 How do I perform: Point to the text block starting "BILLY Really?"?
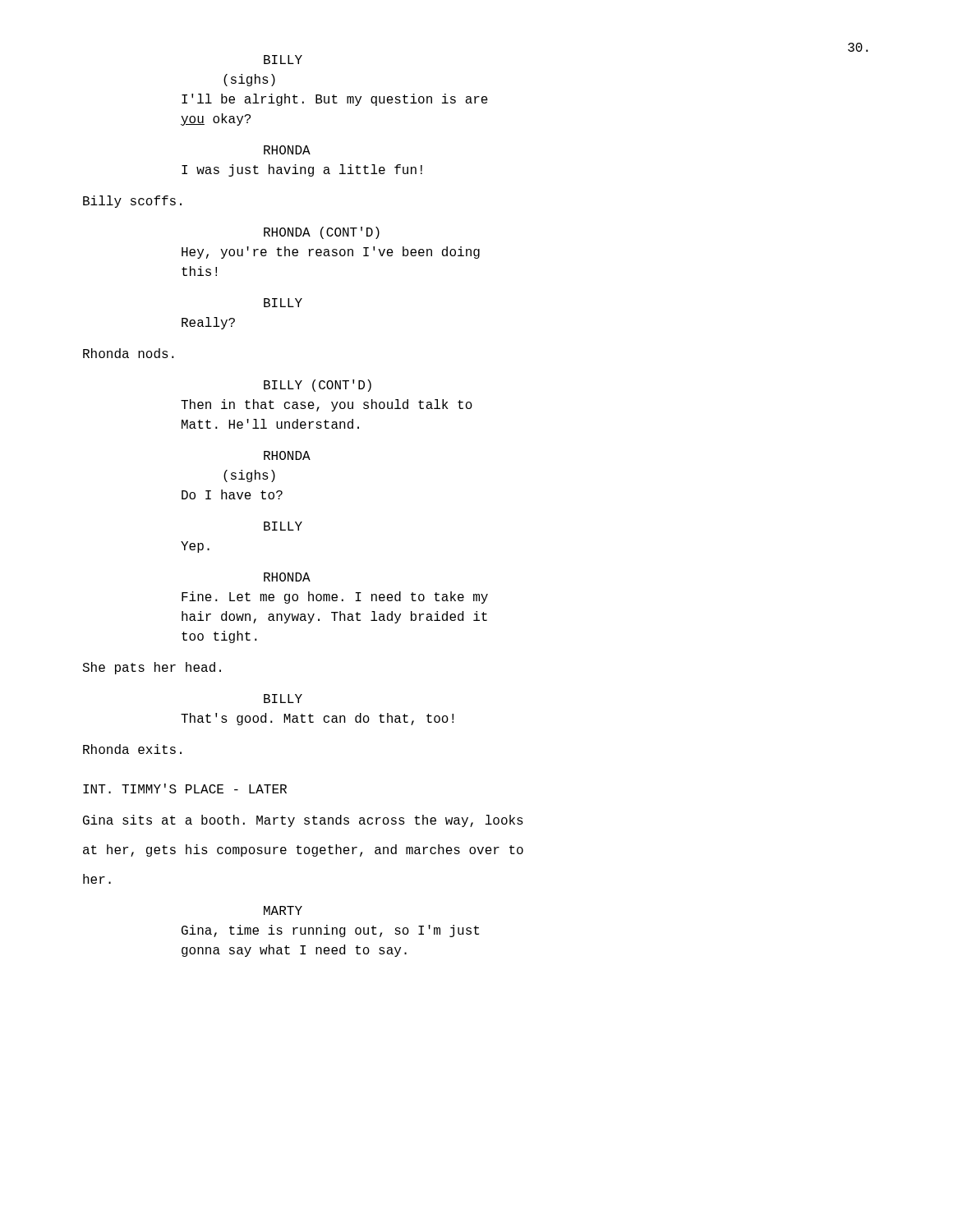point(283,303)
